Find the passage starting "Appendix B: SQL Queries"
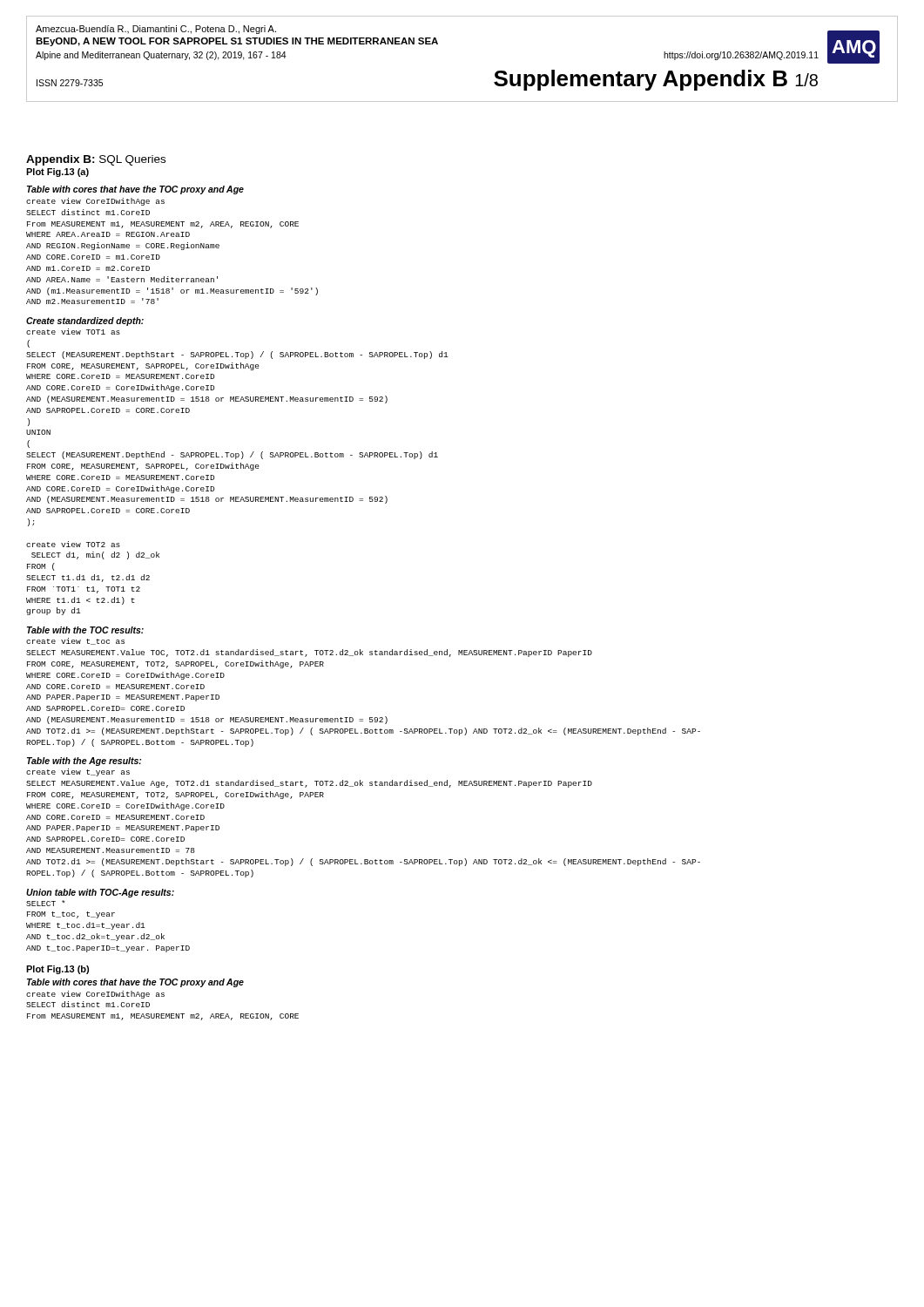 96,159
